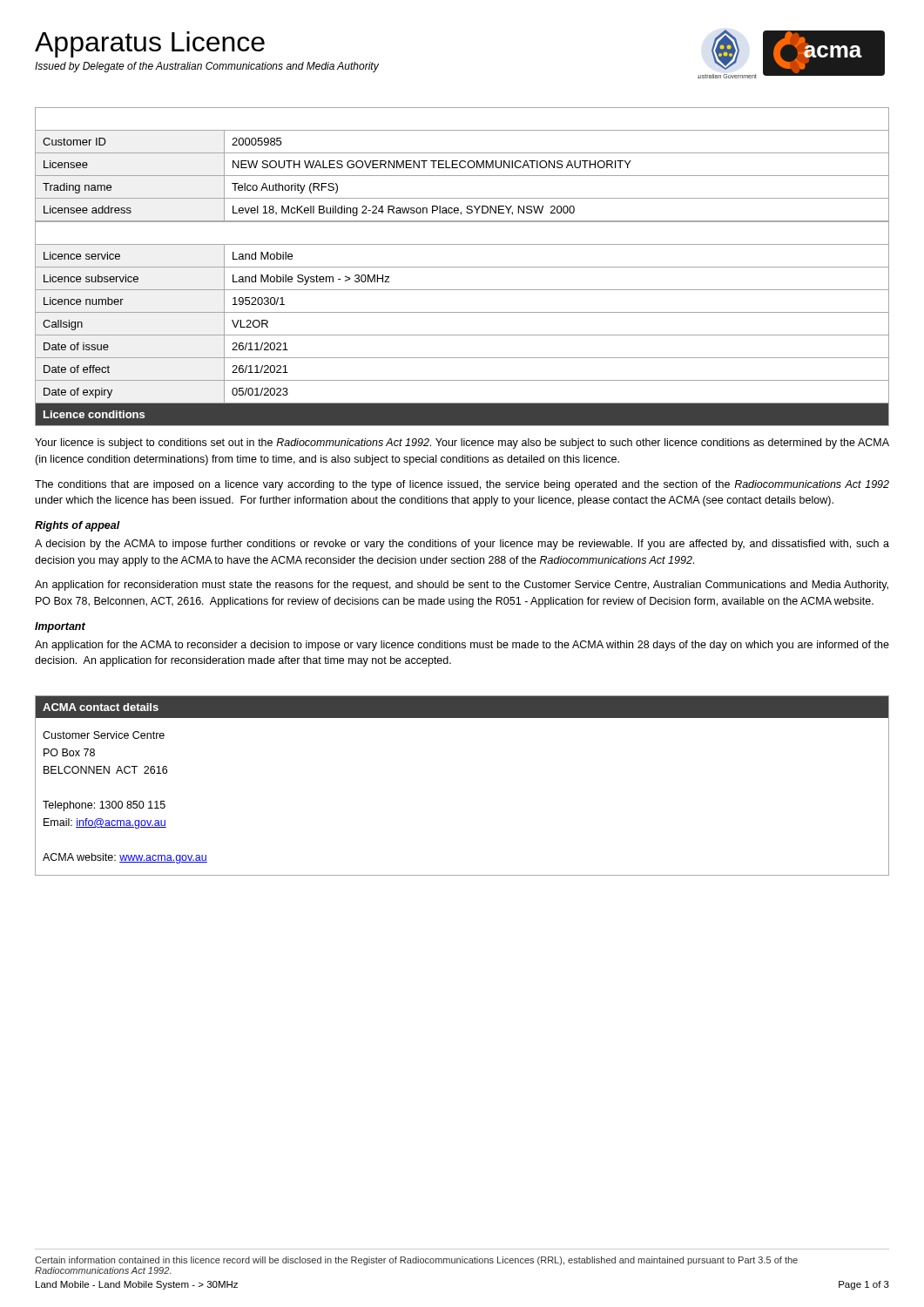Where is the passage that starts "A decision by the ACMA to"?

pyautogui.click(x=462, y=552)
